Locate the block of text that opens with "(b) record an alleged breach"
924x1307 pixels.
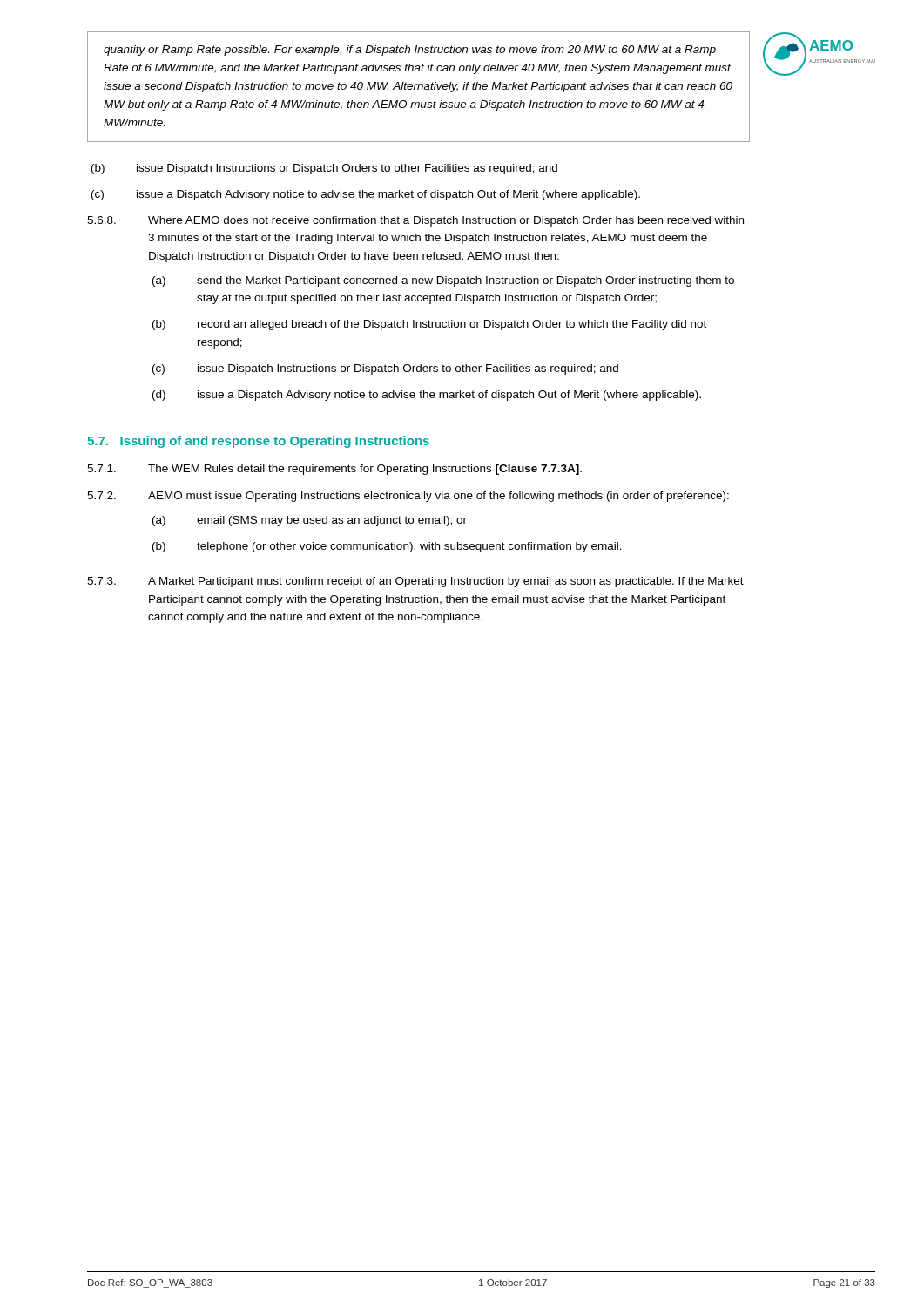(449, 333)
